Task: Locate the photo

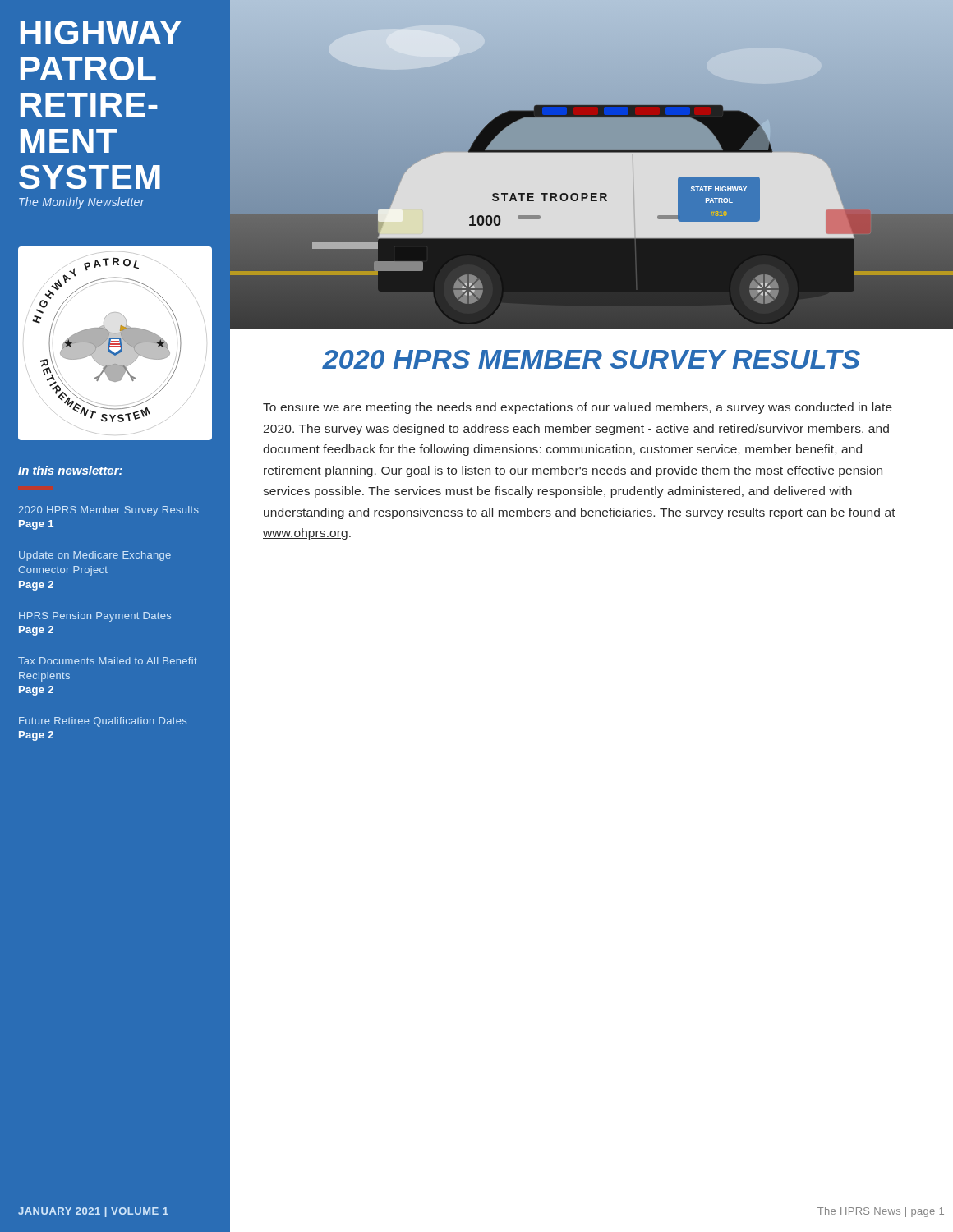Action: coord(592,164)
